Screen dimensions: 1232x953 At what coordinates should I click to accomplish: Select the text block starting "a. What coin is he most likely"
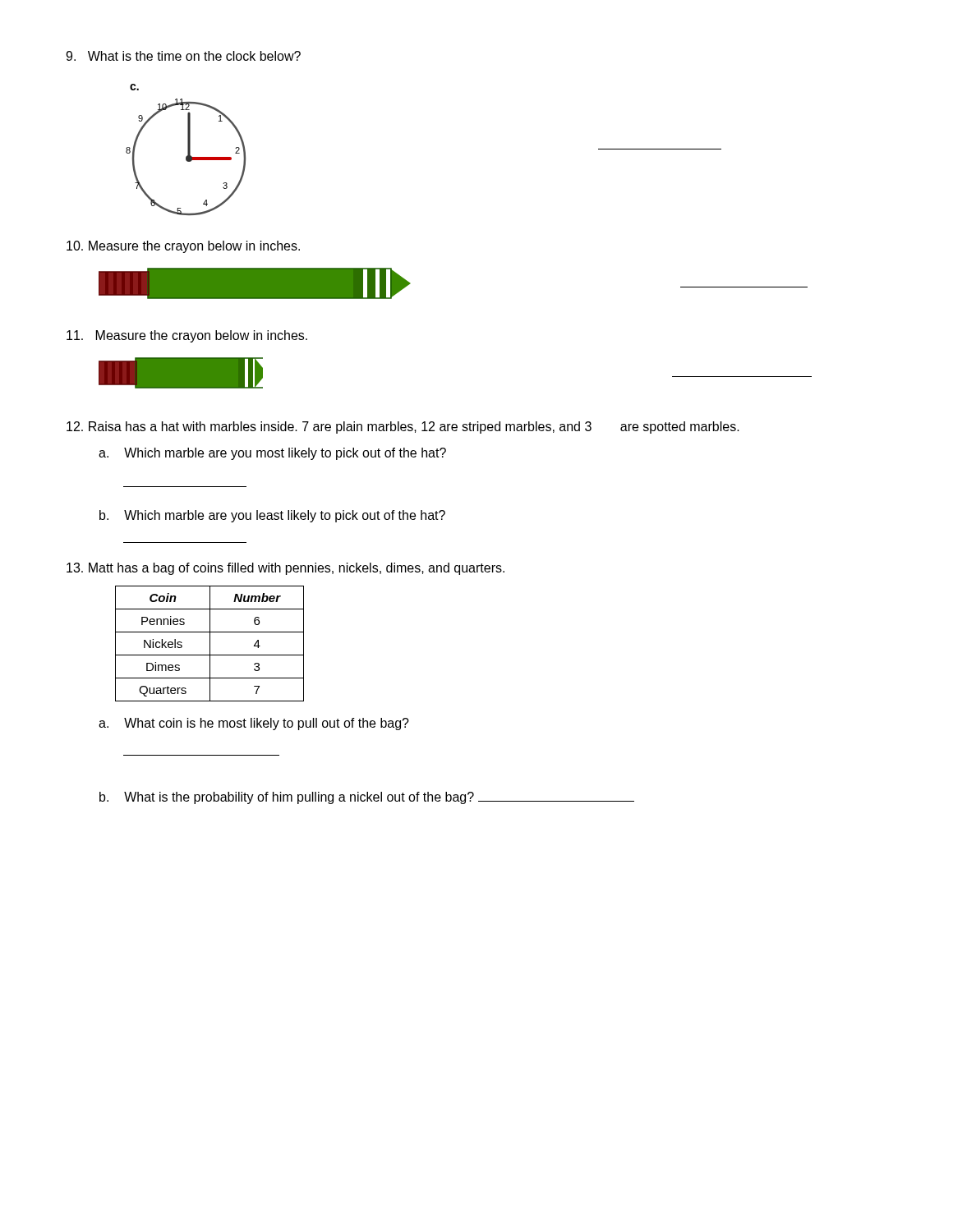coord(254,724)
